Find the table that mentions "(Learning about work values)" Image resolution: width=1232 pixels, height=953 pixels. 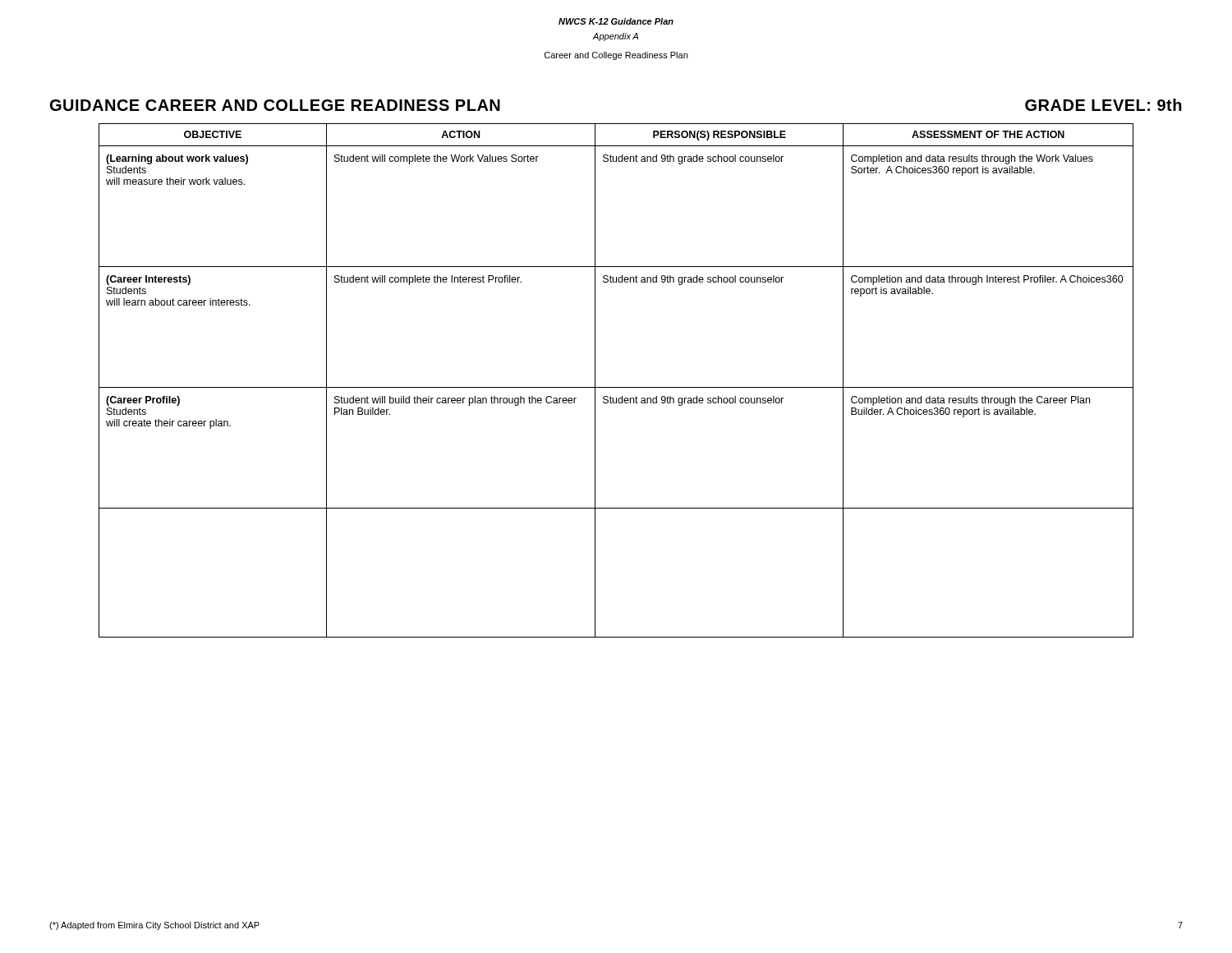coord(616,380)
